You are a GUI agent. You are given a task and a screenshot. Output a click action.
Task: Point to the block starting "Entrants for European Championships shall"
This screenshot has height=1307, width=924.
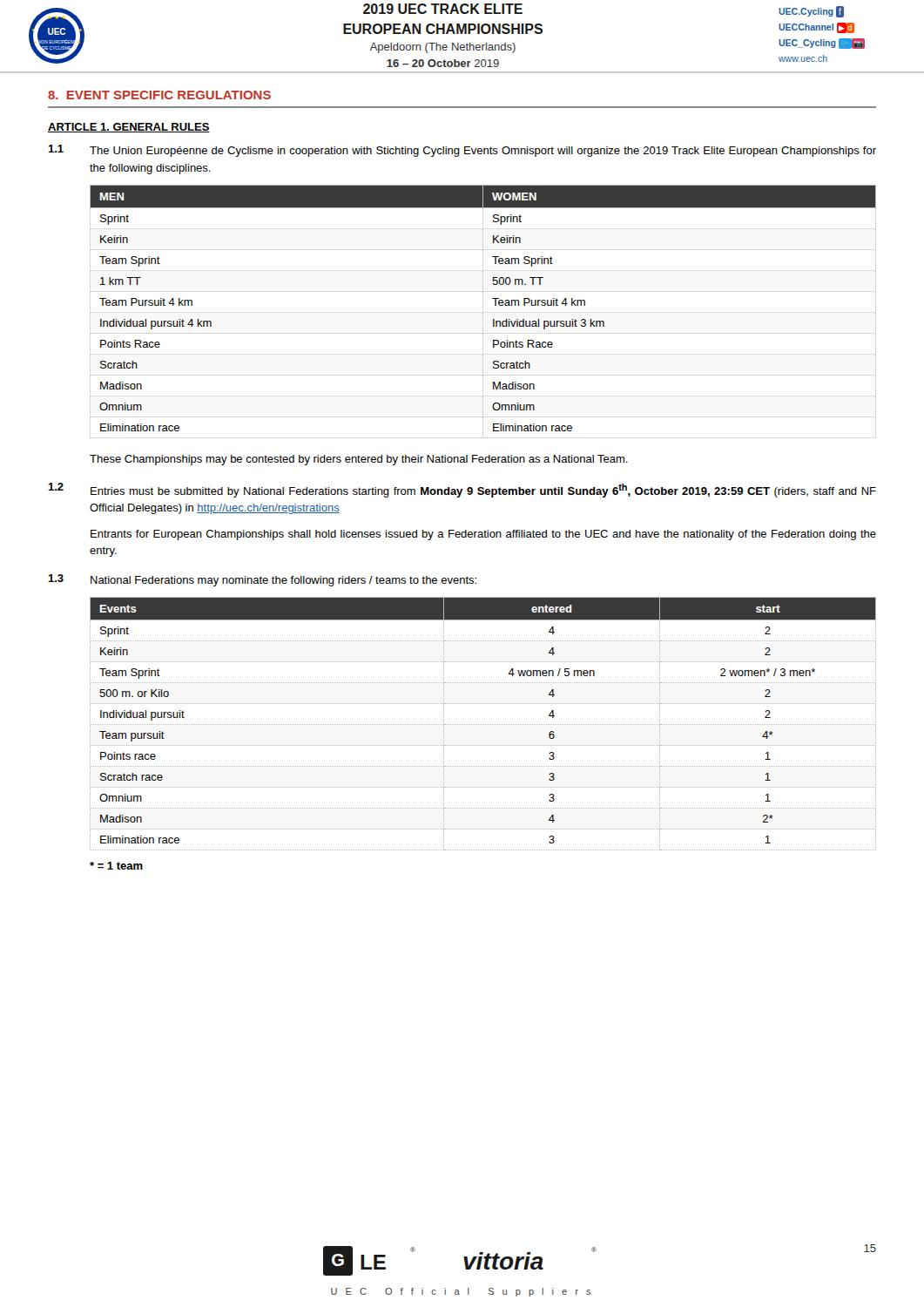click(483, 542)
